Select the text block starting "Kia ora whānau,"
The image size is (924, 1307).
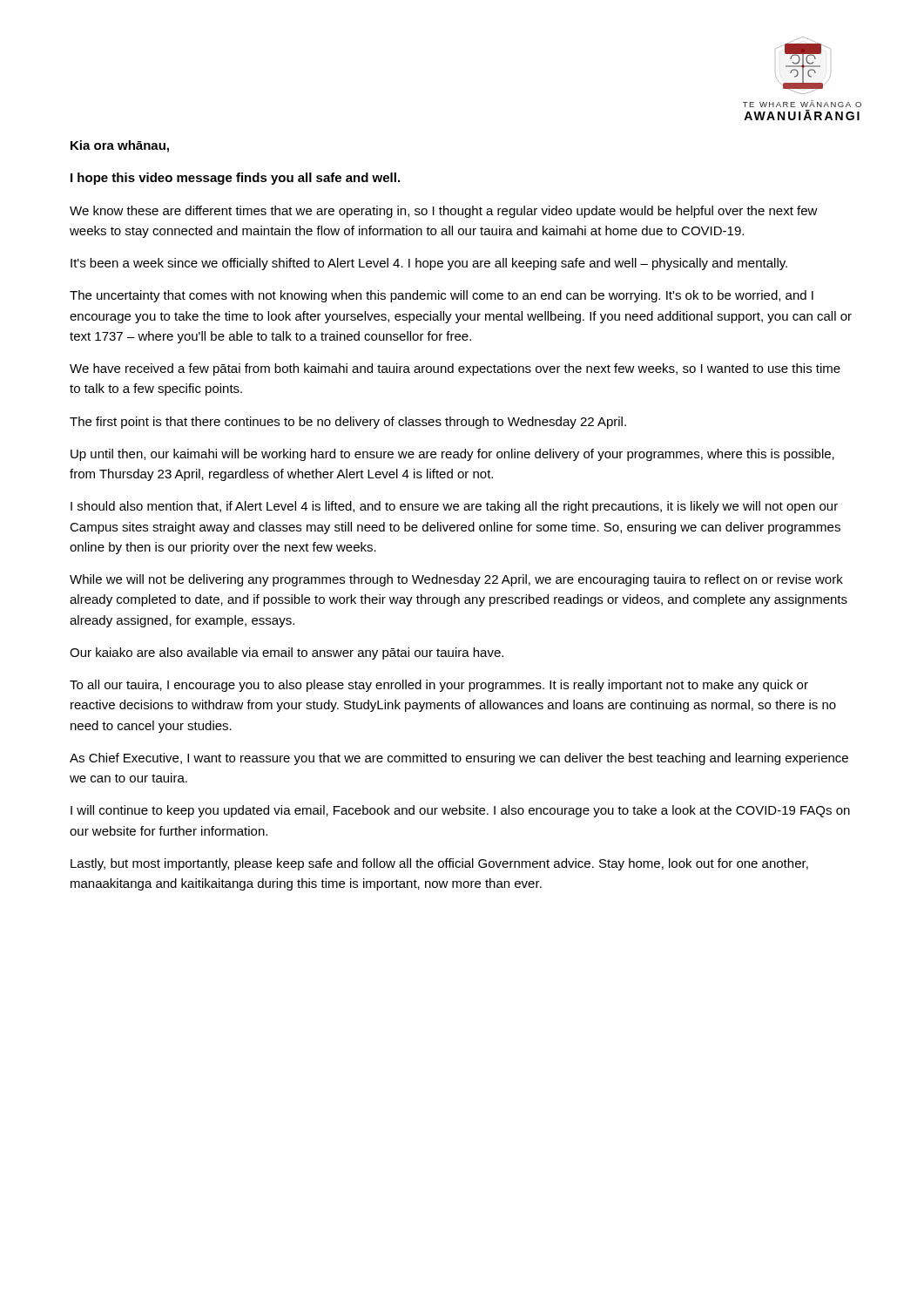point(120,145)
